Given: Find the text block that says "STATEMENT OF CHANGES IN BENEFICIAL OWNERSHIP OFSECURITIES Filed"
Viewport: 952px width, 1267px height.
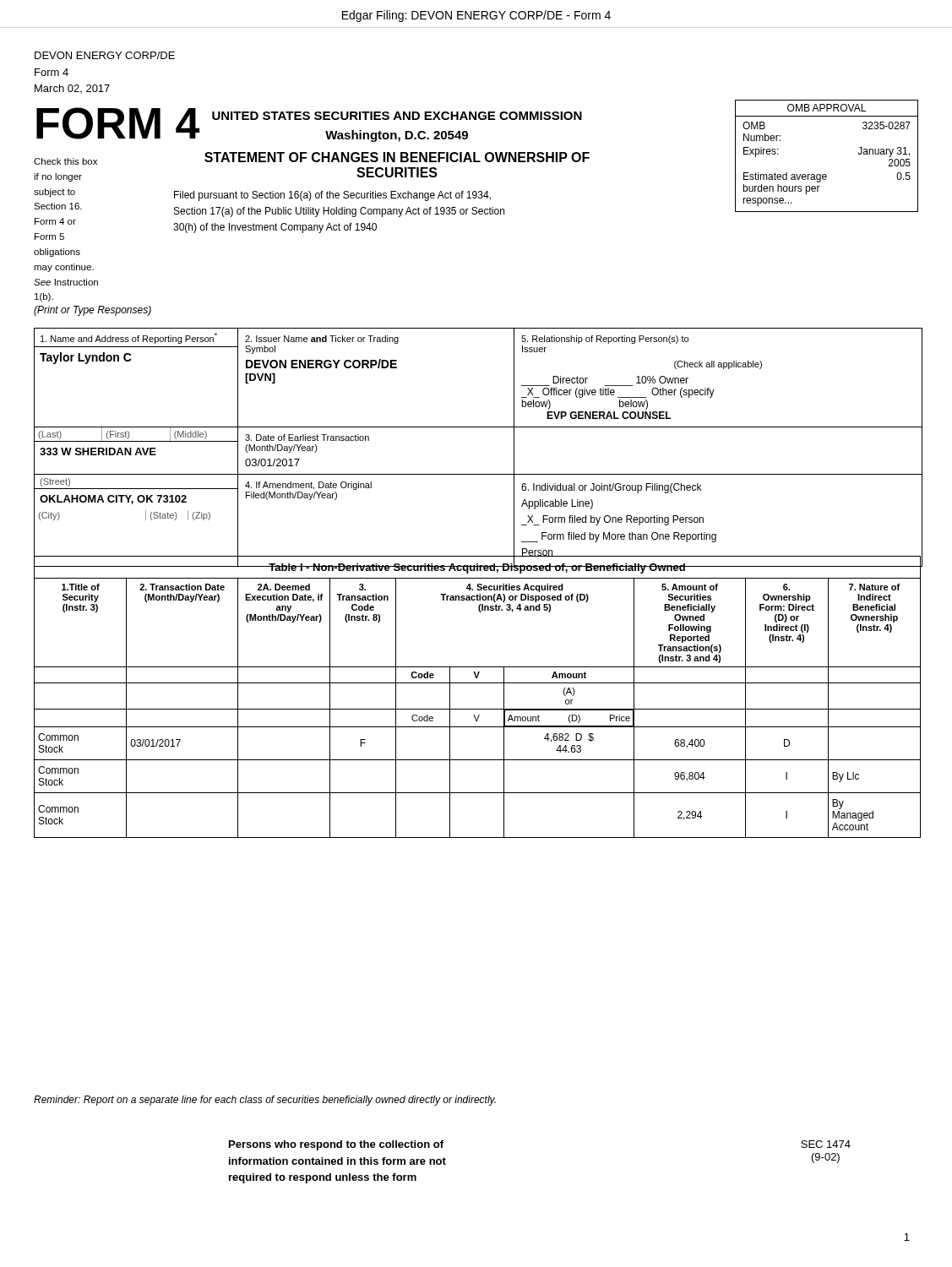Looking at the screenshot, I should click(x=397, y=193).
